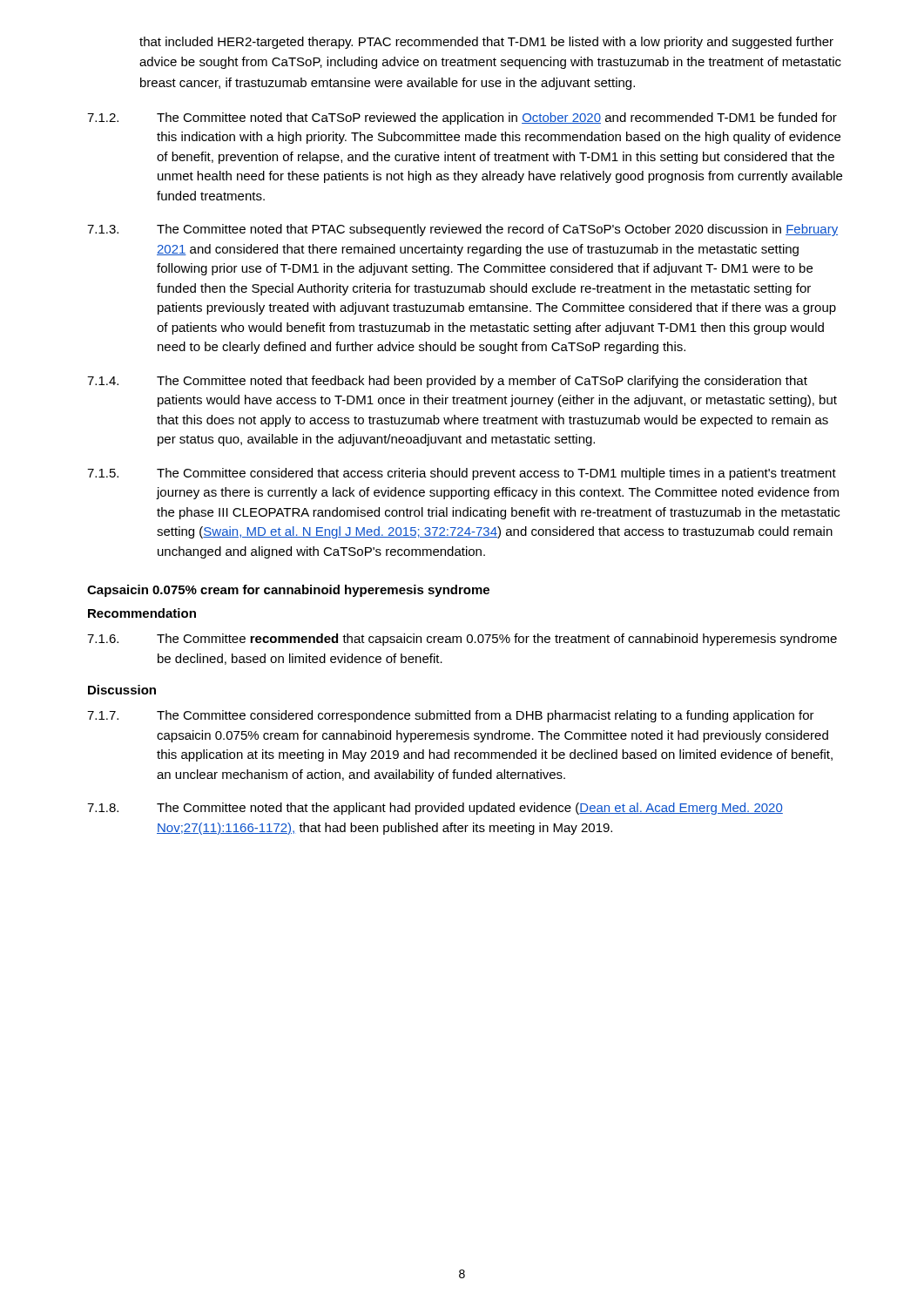
Task: Locate the list item that says "7.1.5. The Committee"
Action: point(466,512)
